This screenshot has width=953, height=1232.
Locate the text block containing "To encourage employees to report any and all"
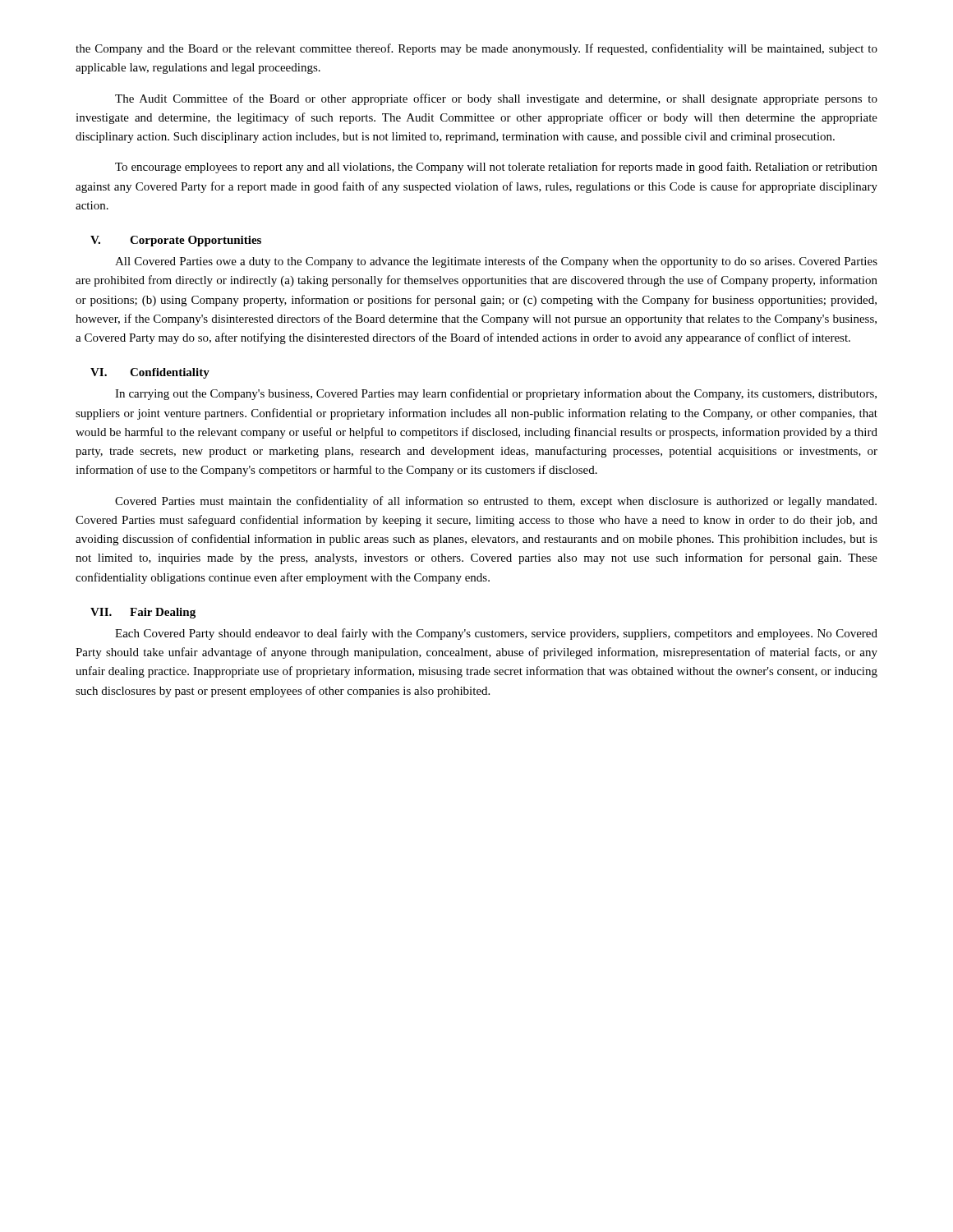[x=476, y=187]
